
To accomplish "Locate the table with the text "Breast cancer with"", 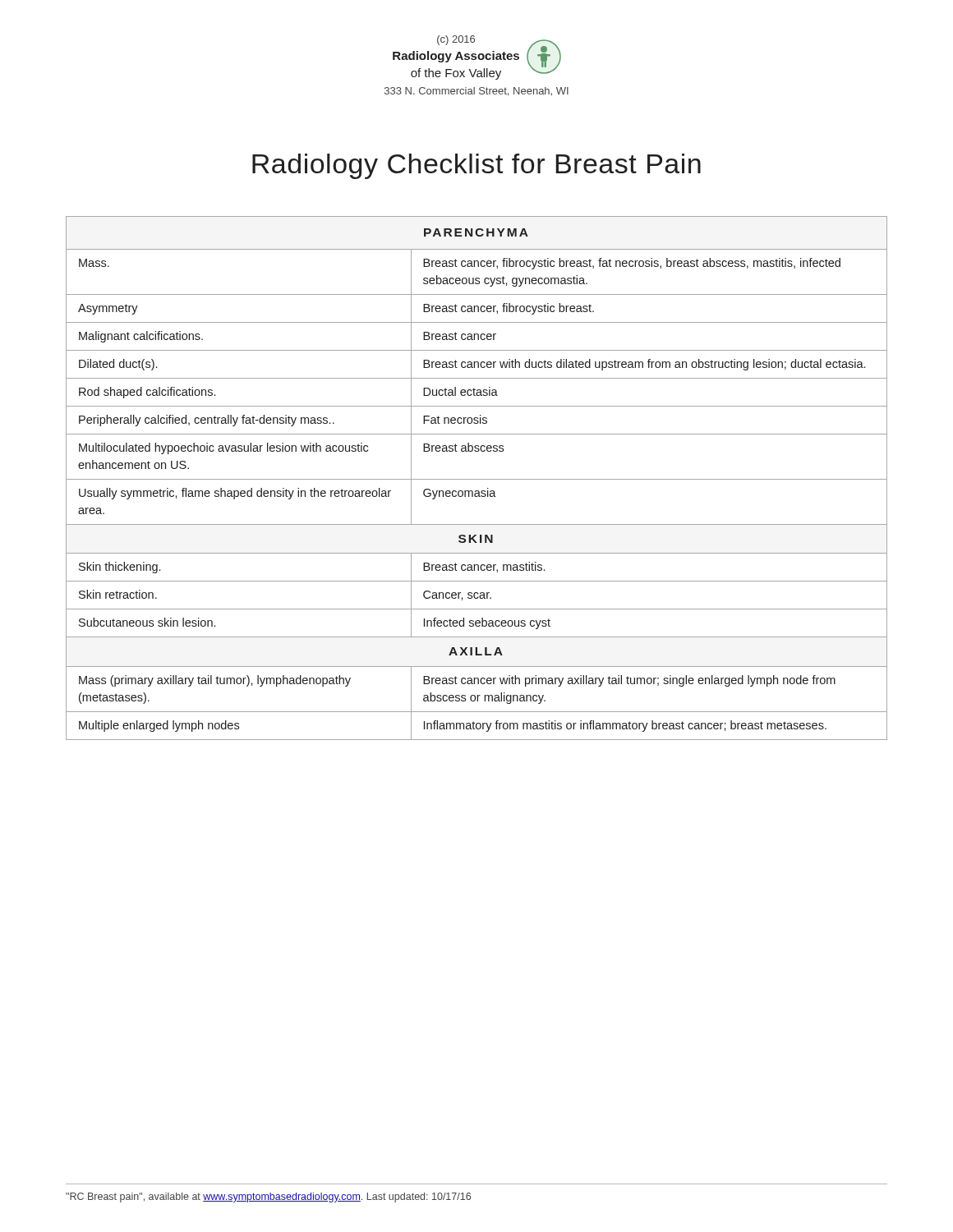I will [x=476, y=478].
